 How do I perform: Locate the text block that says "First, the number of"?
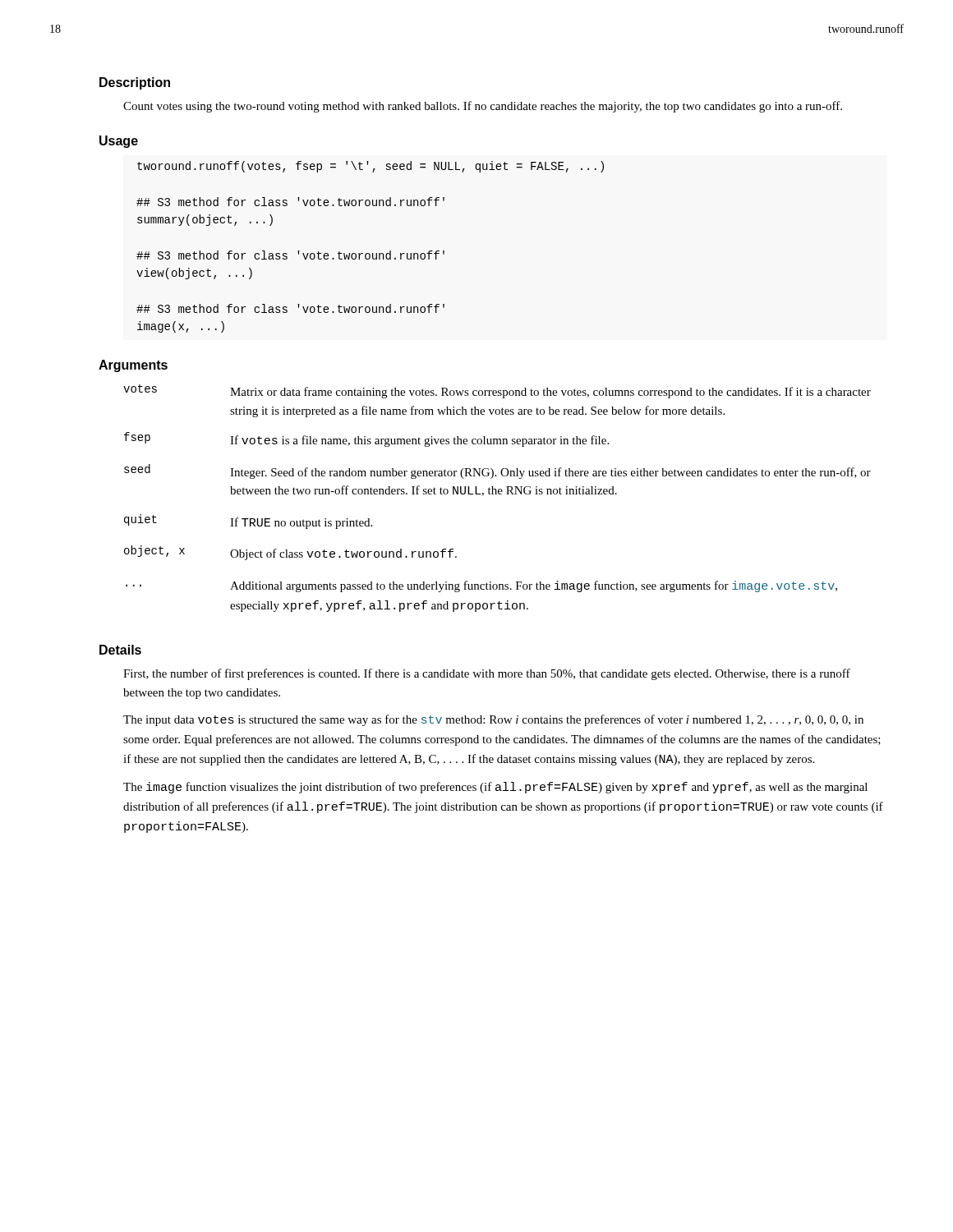[x=487, y=683]
